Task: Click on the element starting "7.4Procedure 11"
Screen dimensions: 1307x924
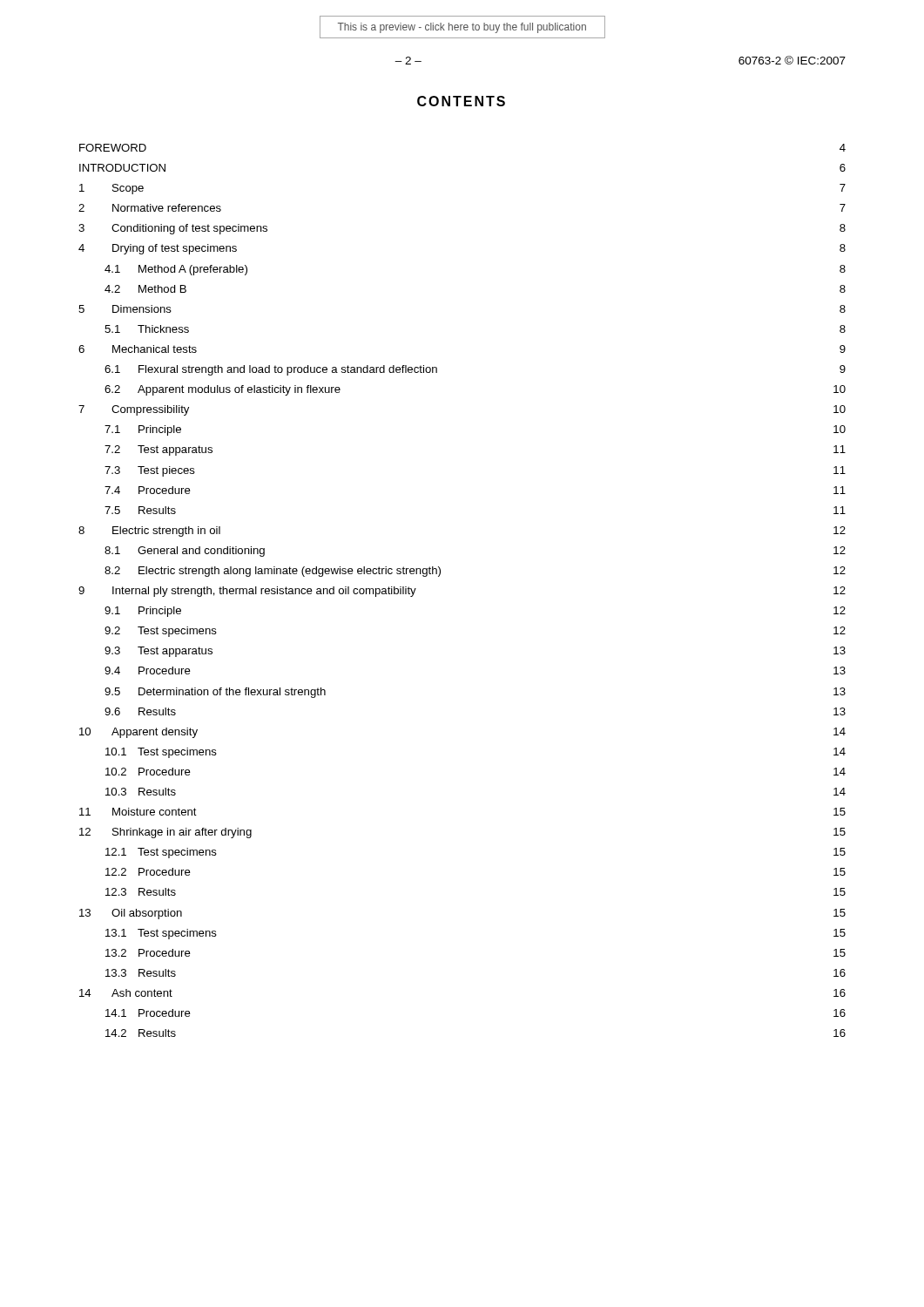Action: pyautogui.click(x=108, y=490)
